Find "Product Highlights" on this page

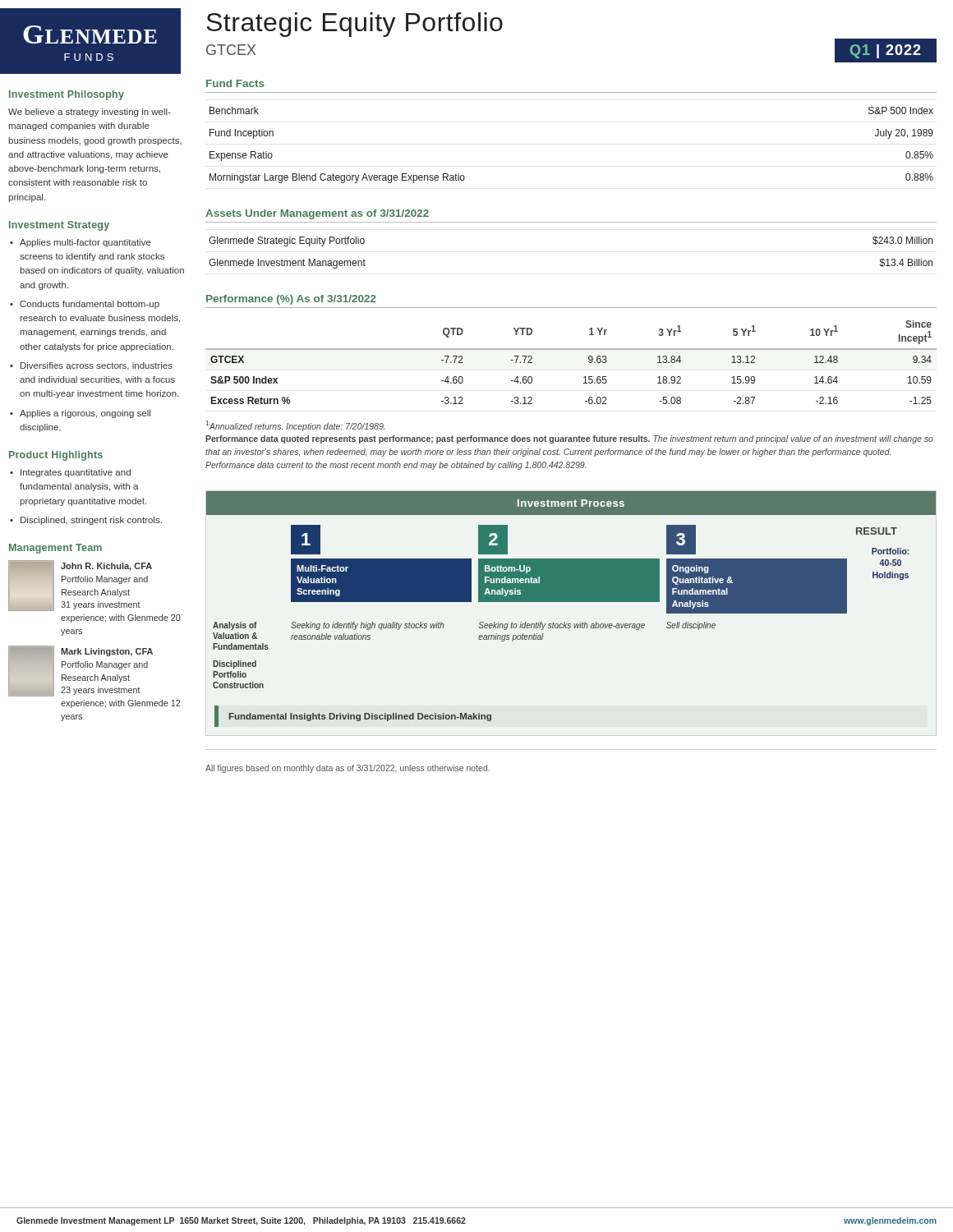coord(56,455)
